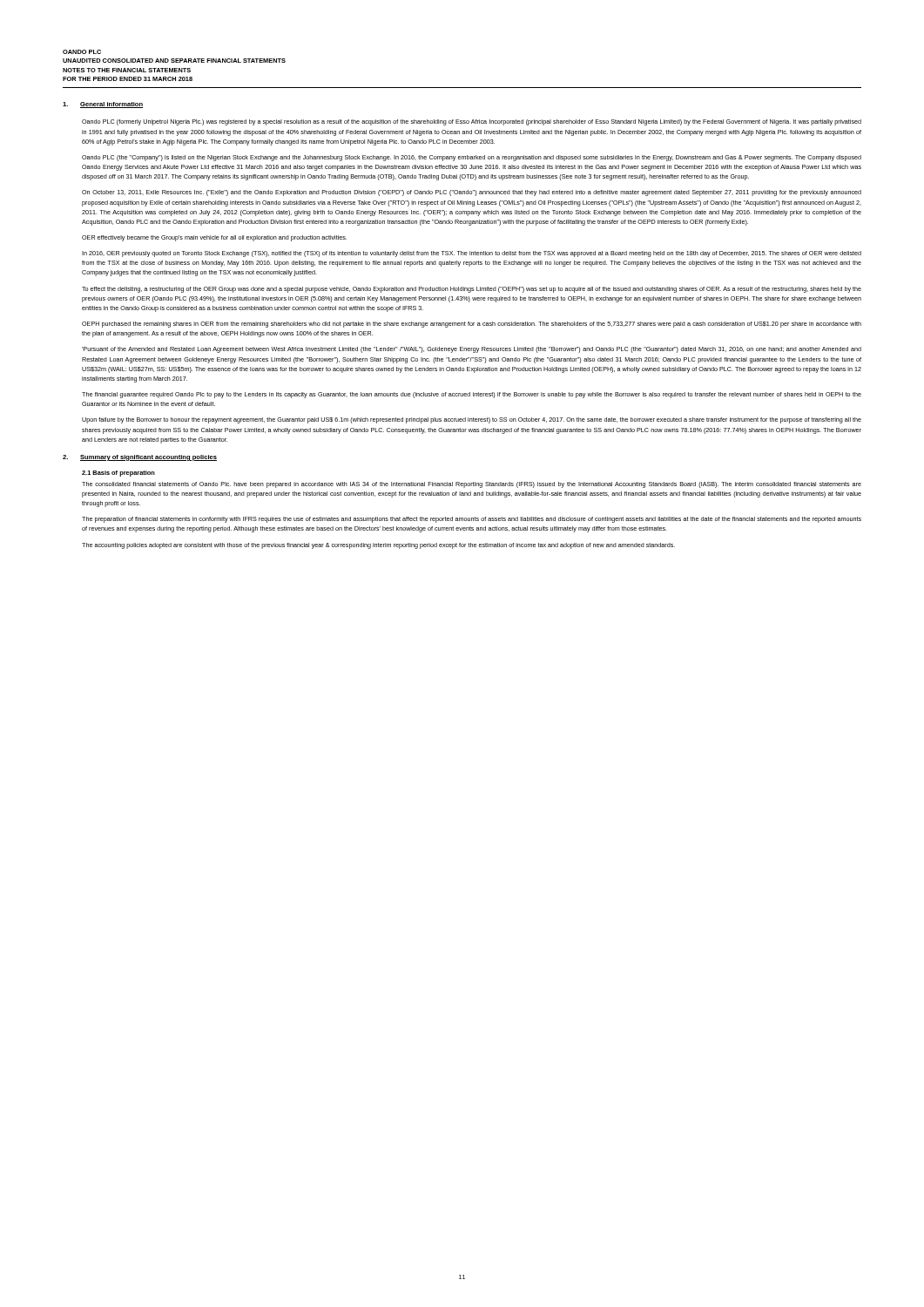Locate the section header that opens with "2. Summary of significant"

pyautogui.click(x=140, y=457)
